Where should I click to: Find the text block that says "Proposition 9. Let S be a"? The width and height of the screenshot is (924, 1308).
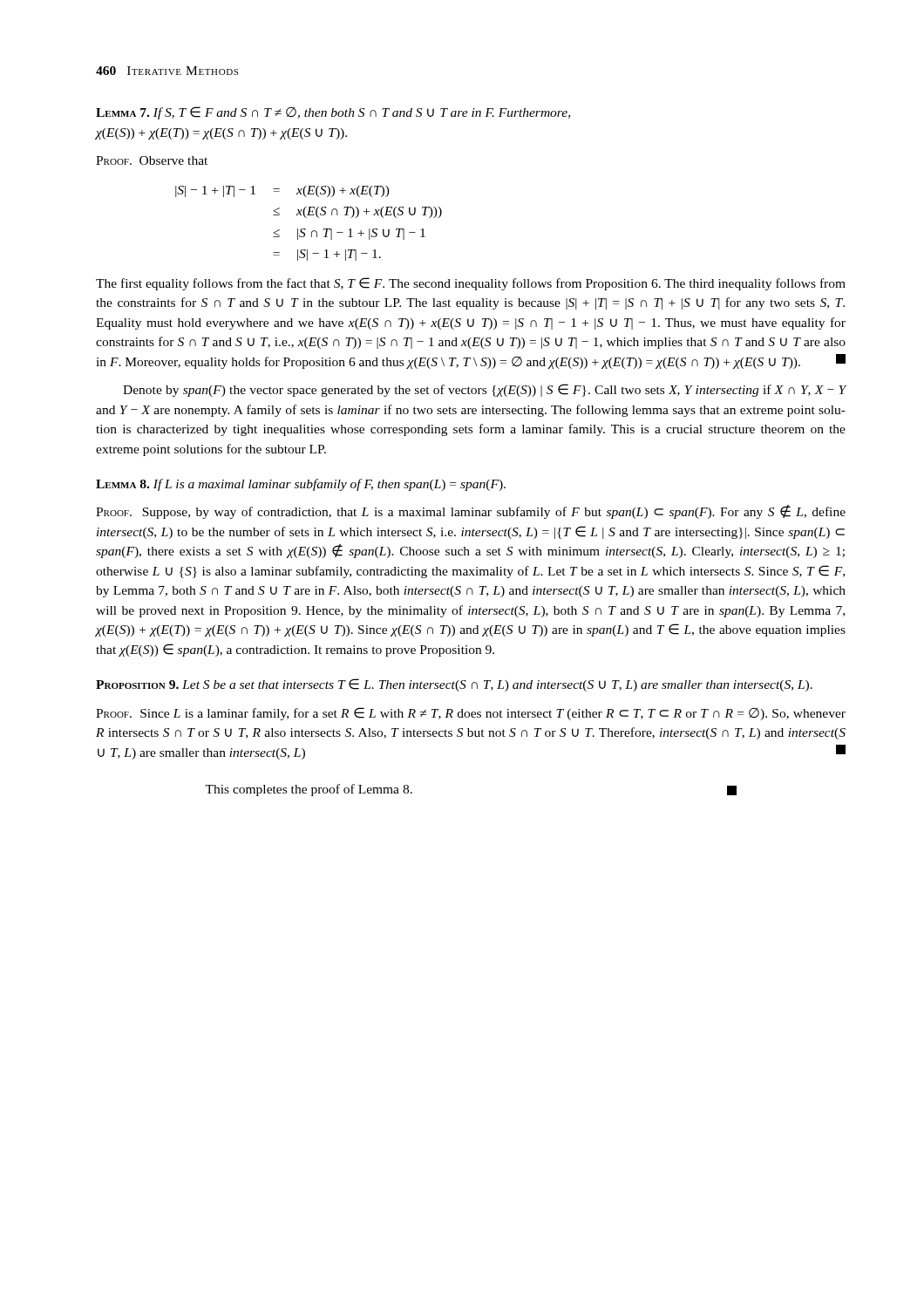point(471,685)
